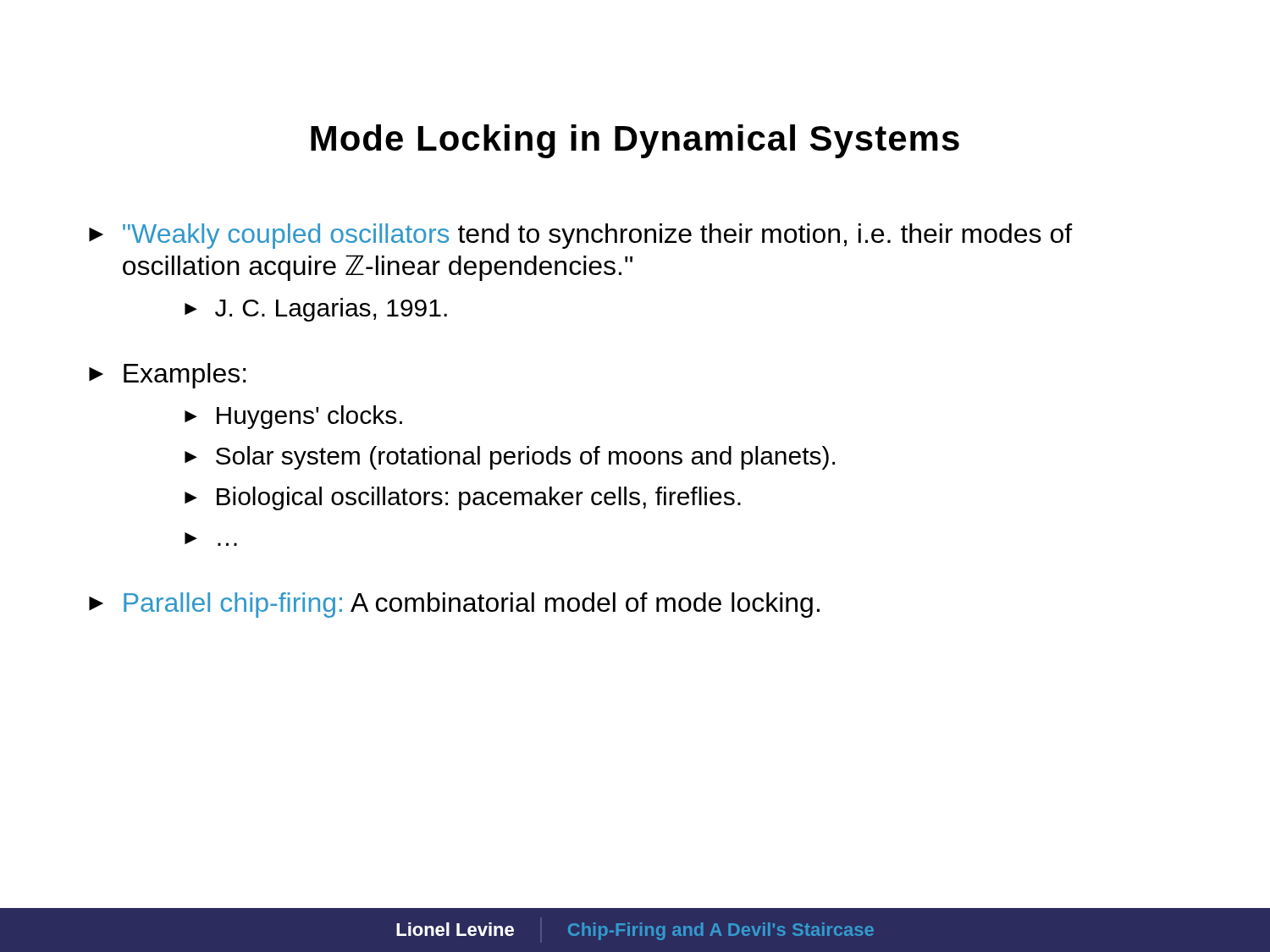Locate the block of text that opens with "► Parallel chip-firing:"

point(453,603)
